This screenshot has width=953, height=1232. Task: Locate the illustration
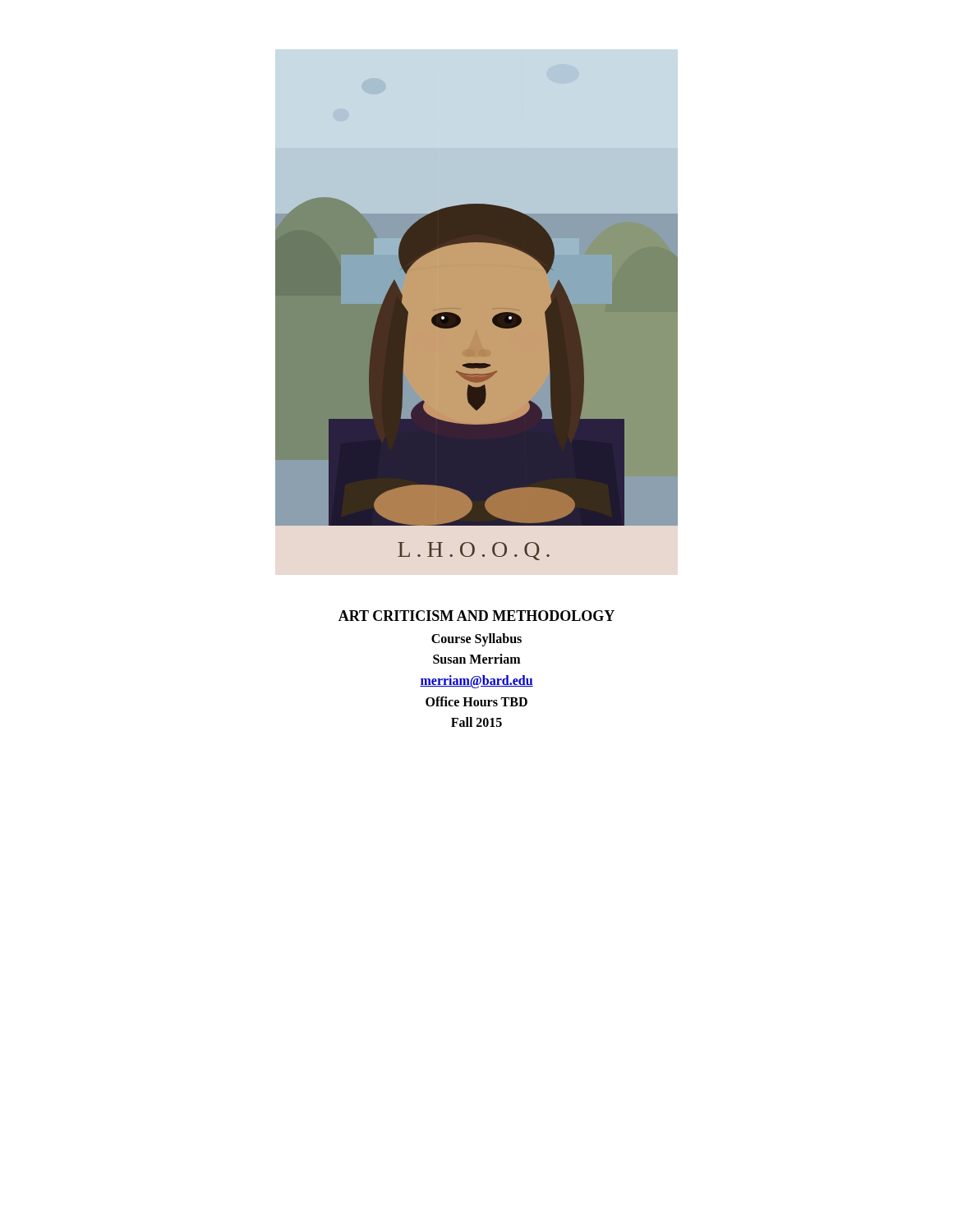(476, 312)
